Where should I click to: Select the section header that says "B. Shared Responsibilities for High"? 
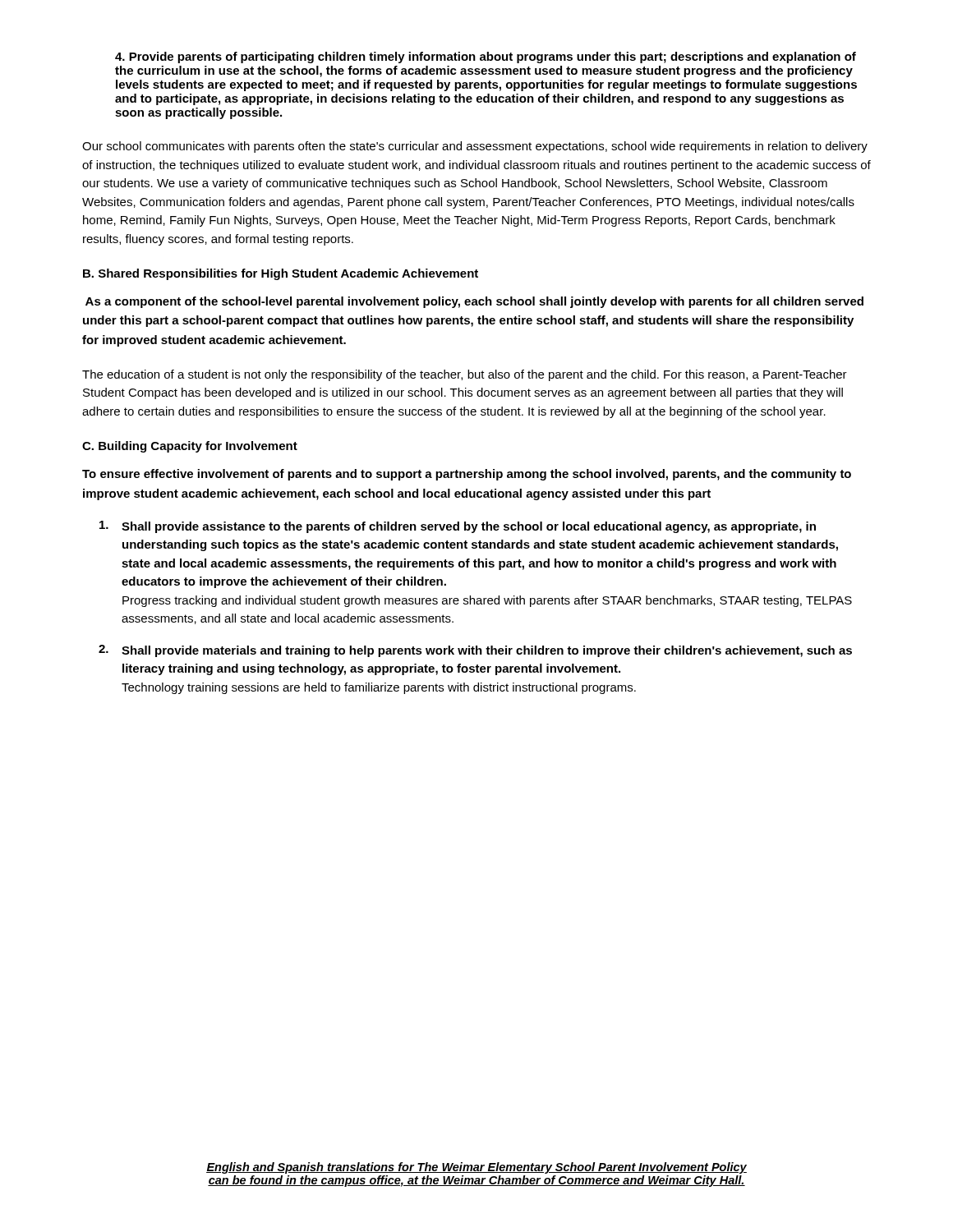280,273
